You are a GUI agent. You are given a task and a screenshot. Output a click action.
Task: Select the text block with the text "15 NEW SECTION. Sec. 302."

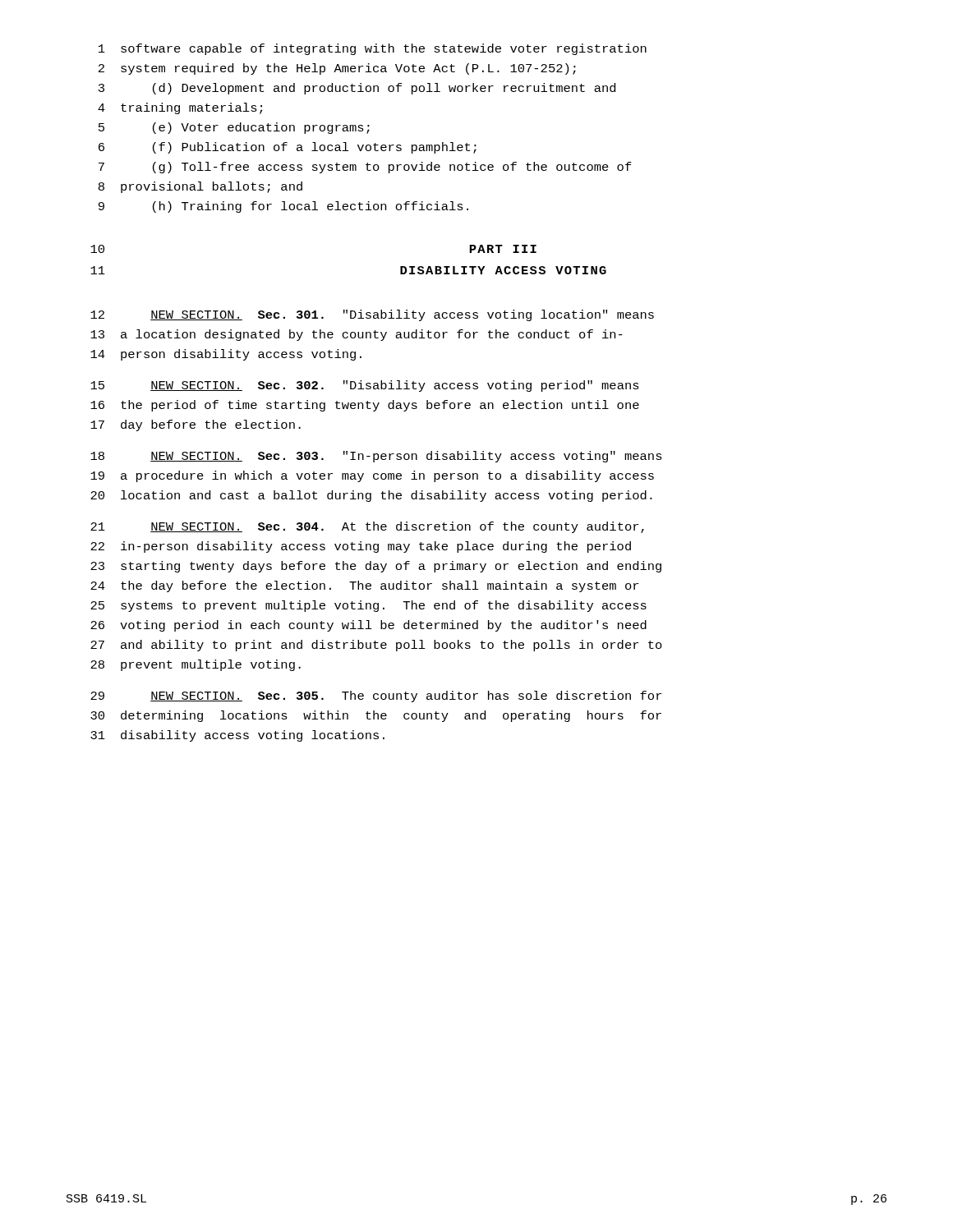click(x=476, y=406)
